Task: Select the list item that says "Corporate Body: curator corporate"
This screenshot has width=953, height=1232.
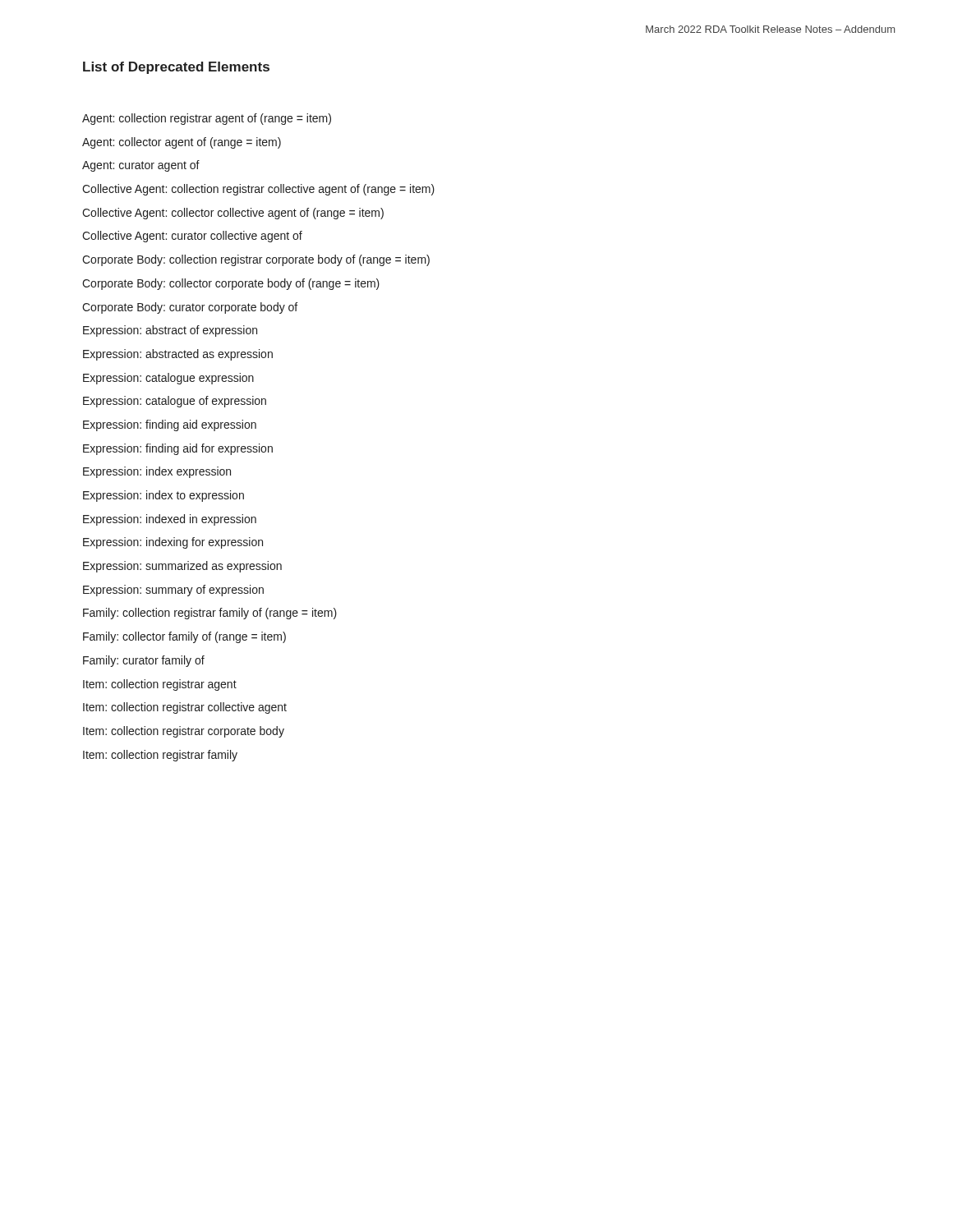Action: click(x=190, y=307)
